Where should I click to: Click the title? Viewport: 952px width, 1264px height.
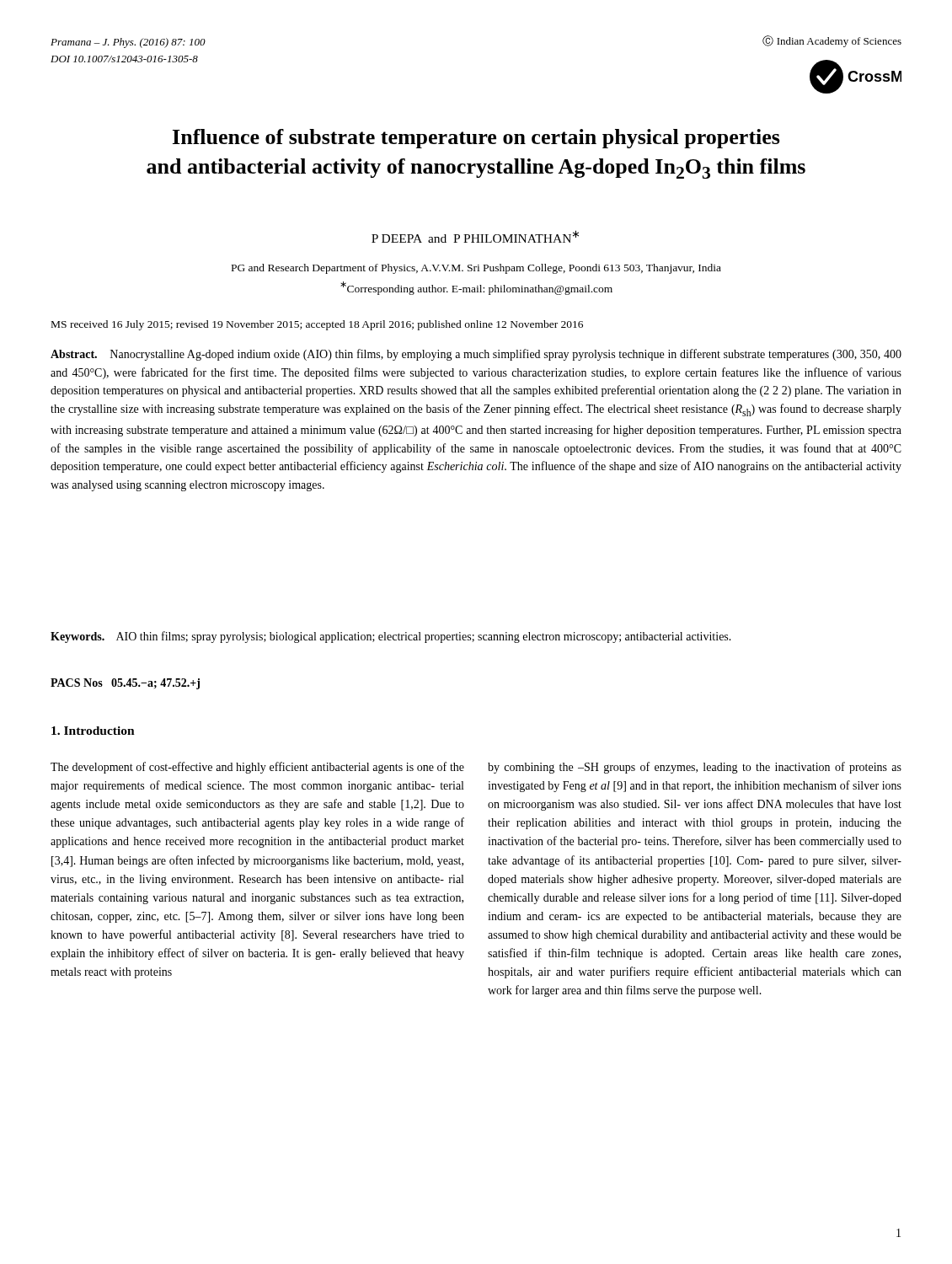(476, 154)
